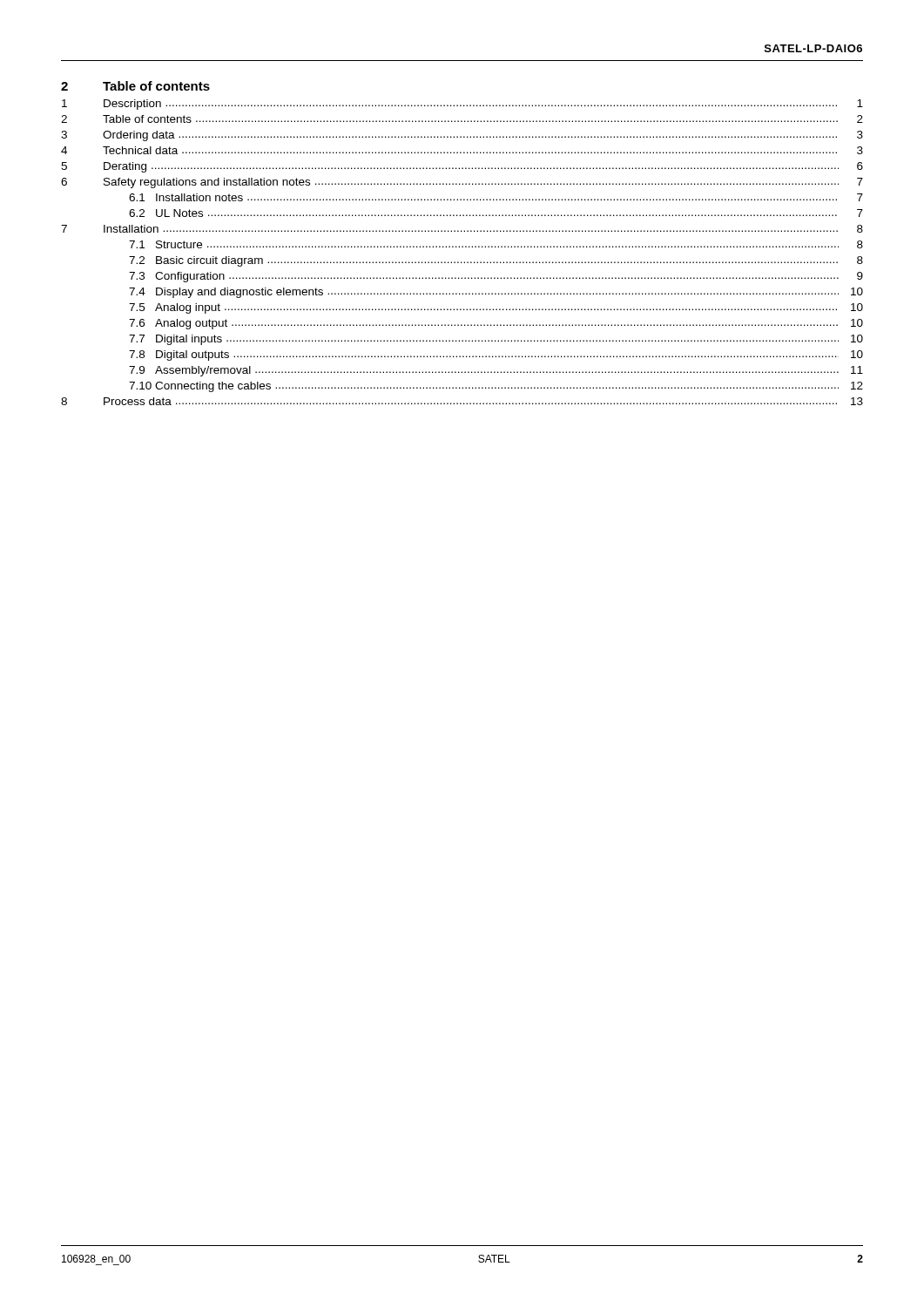
Task: Select the element starting "7.7 Digital inputs 10"
Action: 496,339
